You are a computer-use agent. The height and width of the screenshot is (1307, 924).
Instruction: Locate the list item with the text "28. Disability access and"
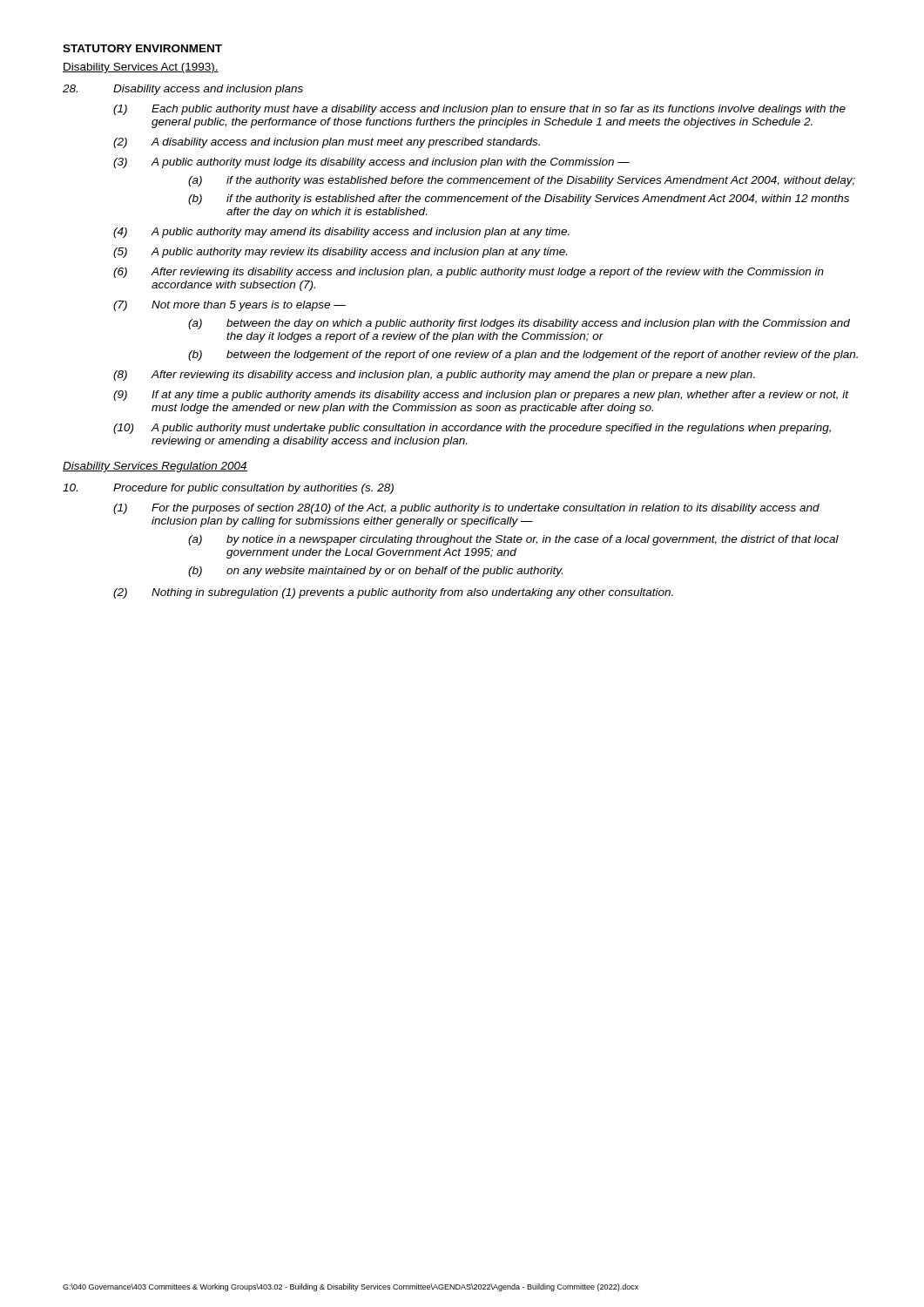click(183, 90)
